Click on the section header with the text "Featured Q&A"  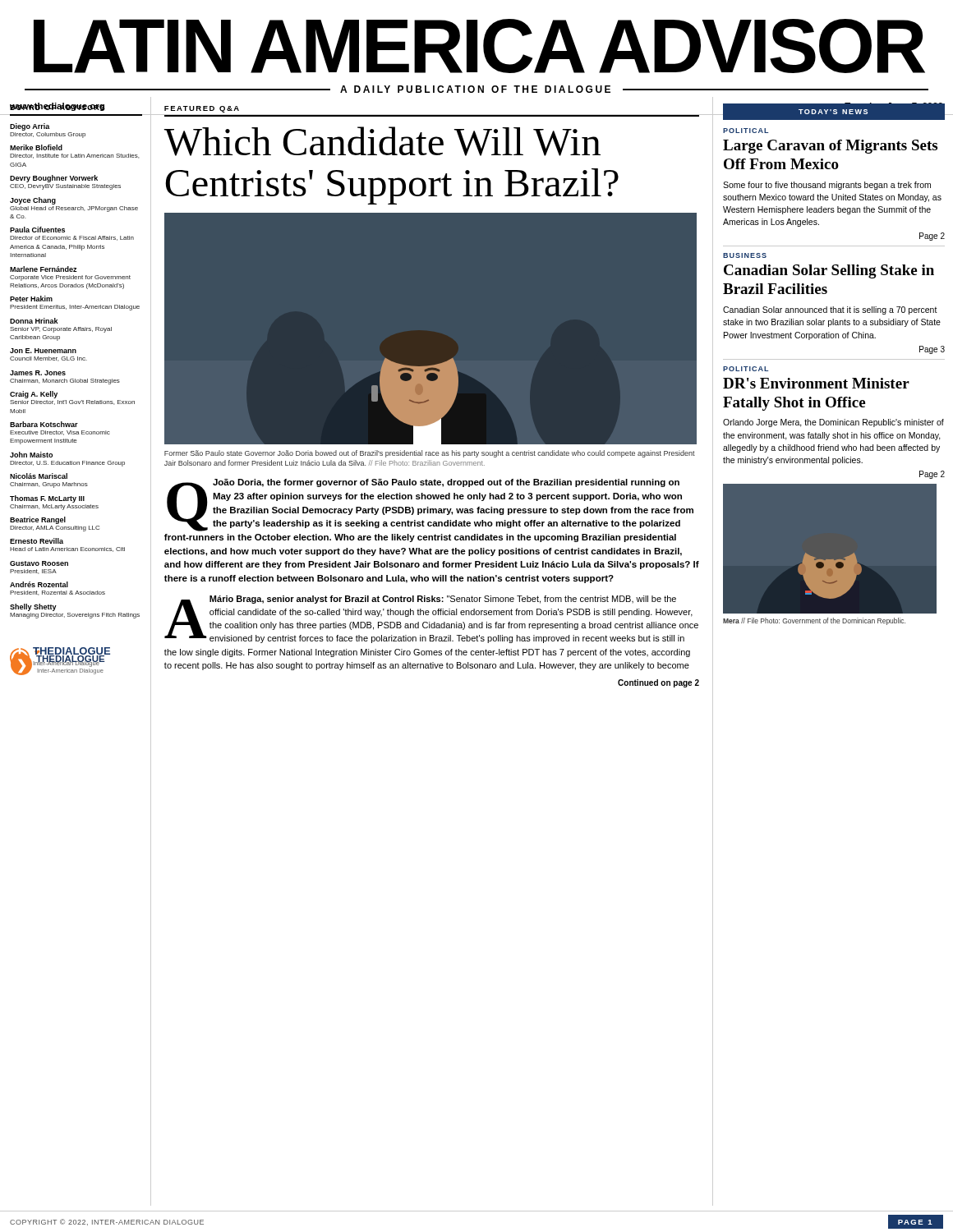(202, 108)
